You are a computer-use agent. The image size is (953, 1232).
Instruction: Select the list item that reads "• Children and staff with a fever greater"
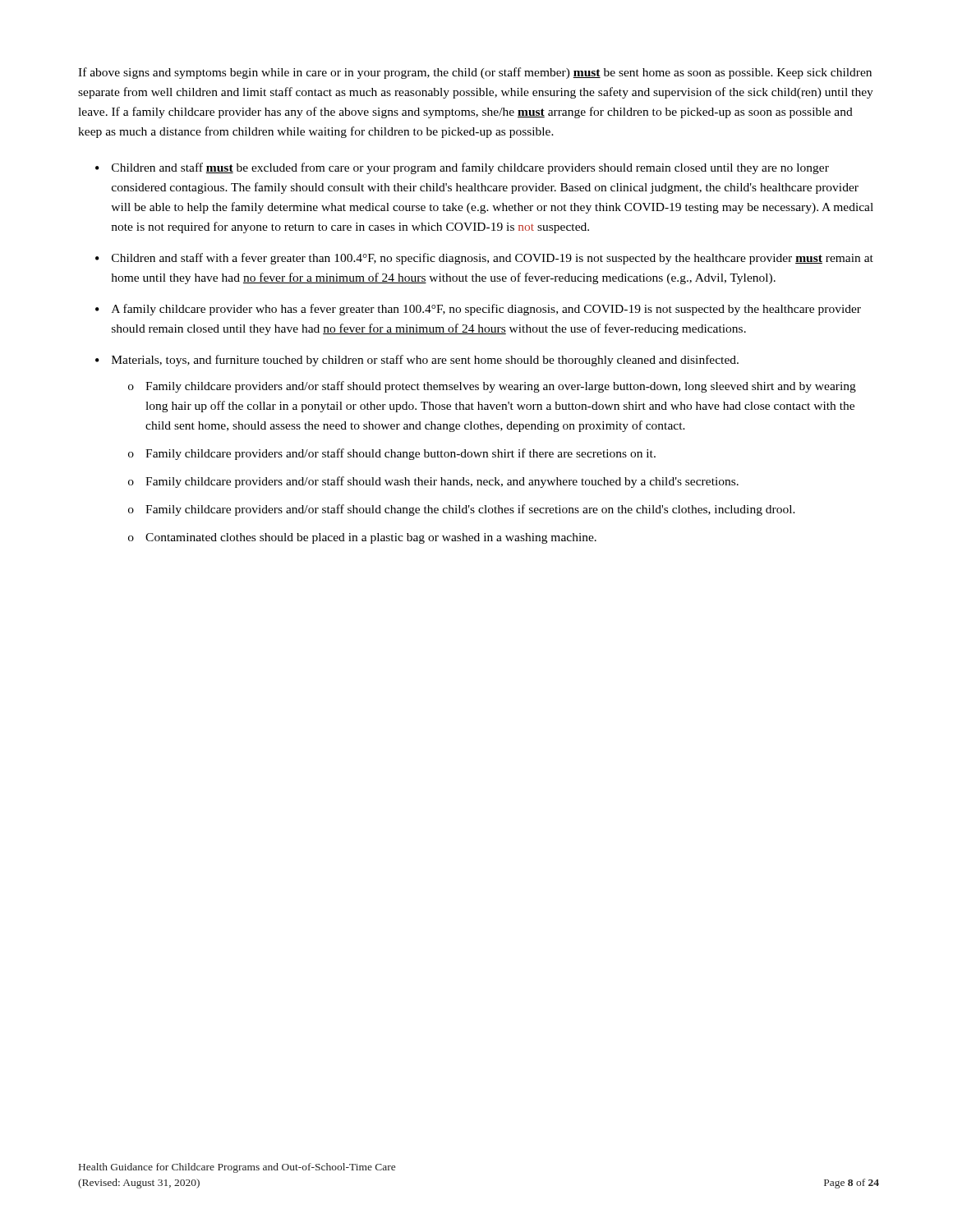(487, 267)
